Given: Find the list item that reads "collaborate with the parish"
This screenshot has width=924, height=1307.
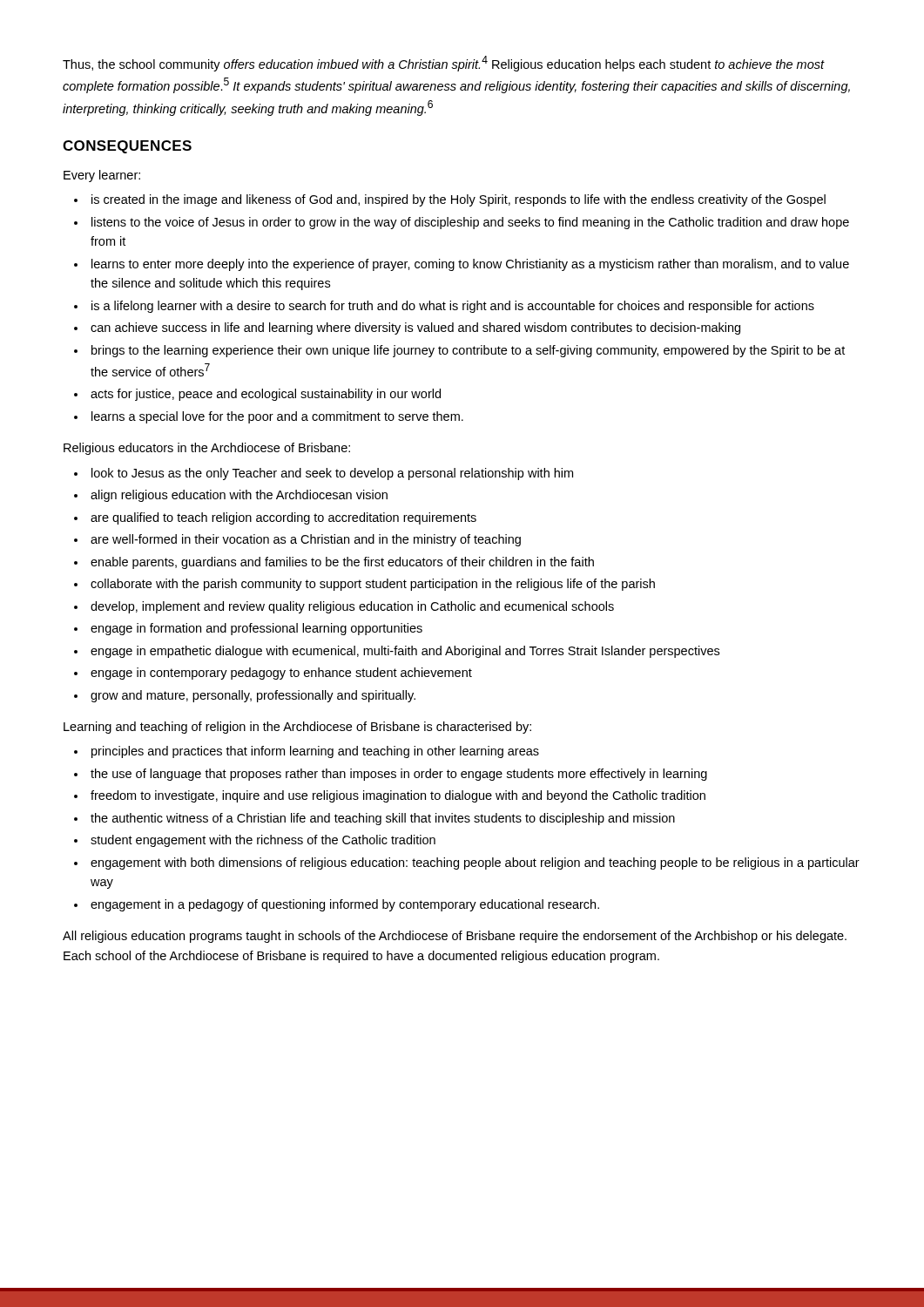Looking at the screenshot, I should tap(373, 584).
